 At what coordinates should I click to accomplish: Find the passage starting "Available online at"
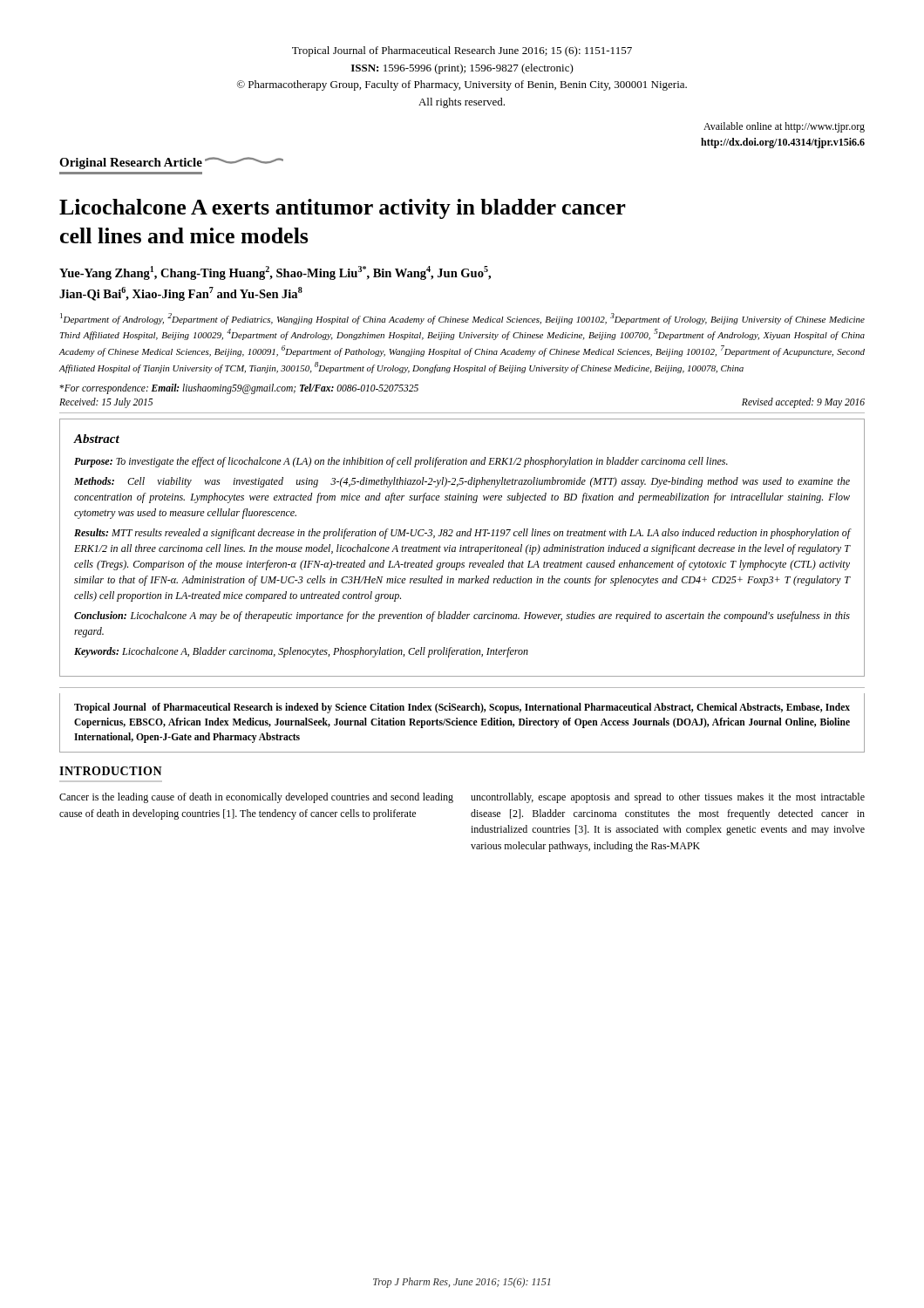coord(783,134)
